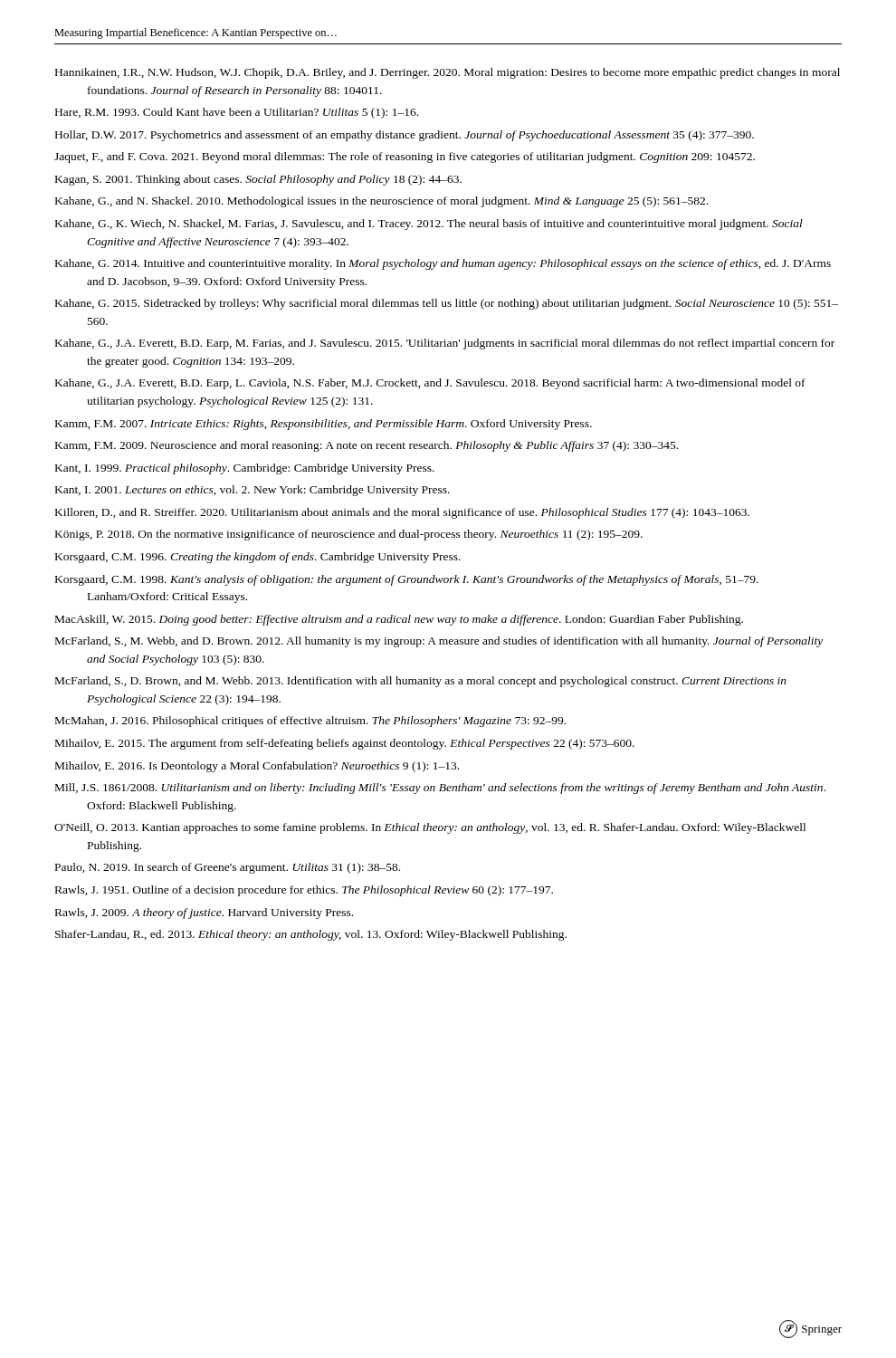Find the block on this page that starts "Hannikainen, I.R., N.W."
The height and width of the screenshot is (1358, 896).
[447, 81]
